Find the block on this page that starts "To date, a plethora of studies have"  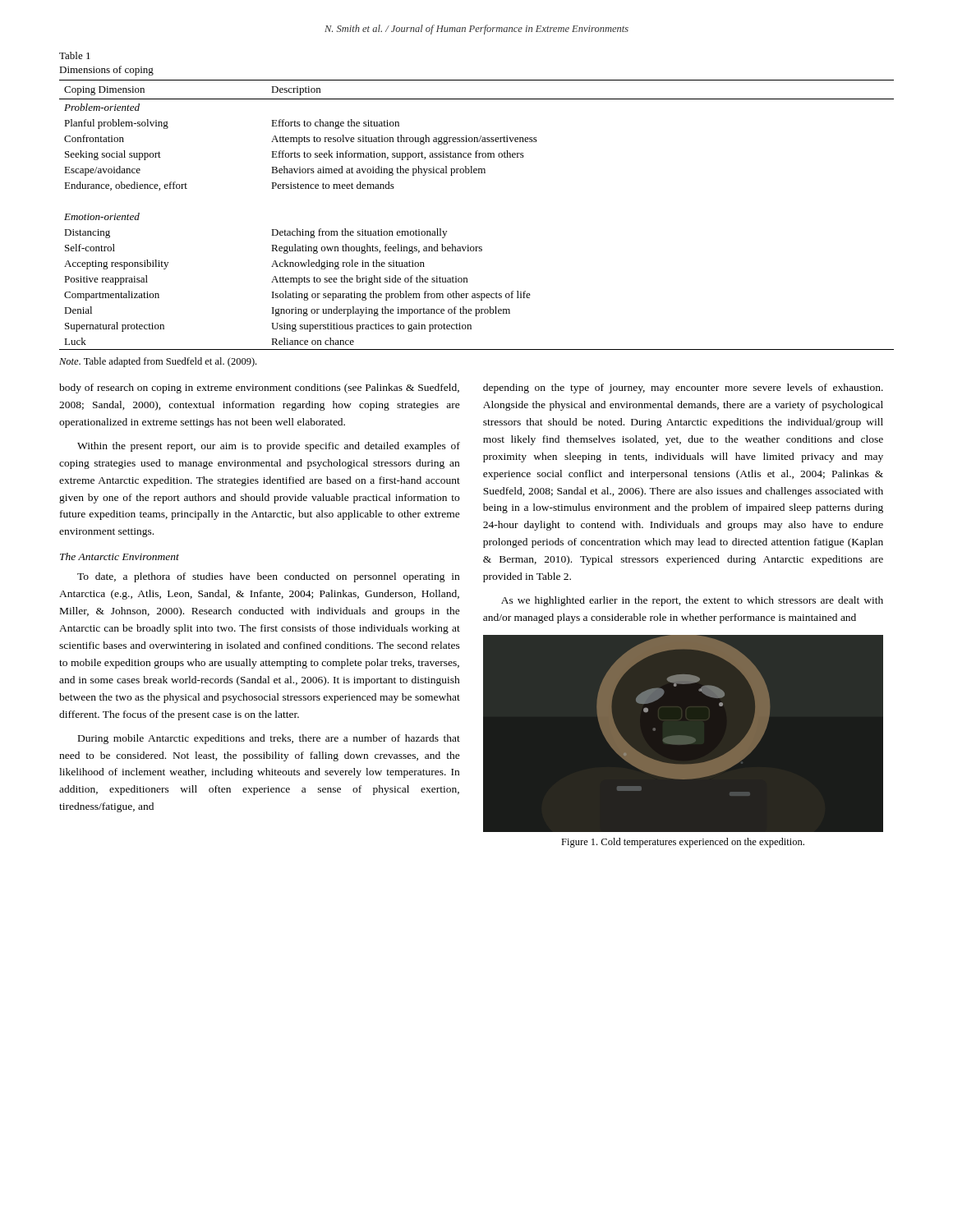(x=260, y=692)
